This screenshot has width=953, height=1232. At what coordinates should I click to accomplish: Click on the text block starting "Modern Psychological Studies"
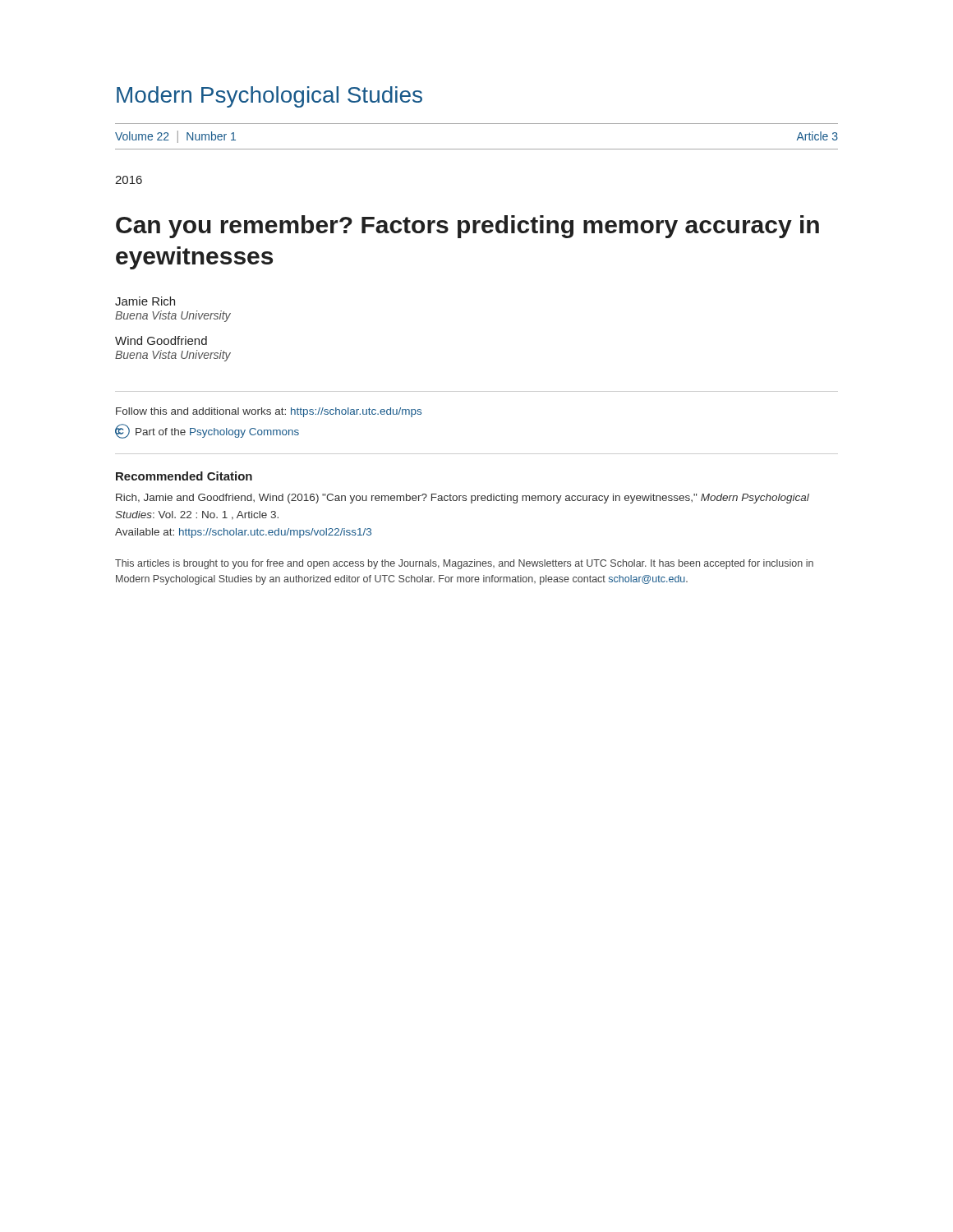click(x=269, y=97)
